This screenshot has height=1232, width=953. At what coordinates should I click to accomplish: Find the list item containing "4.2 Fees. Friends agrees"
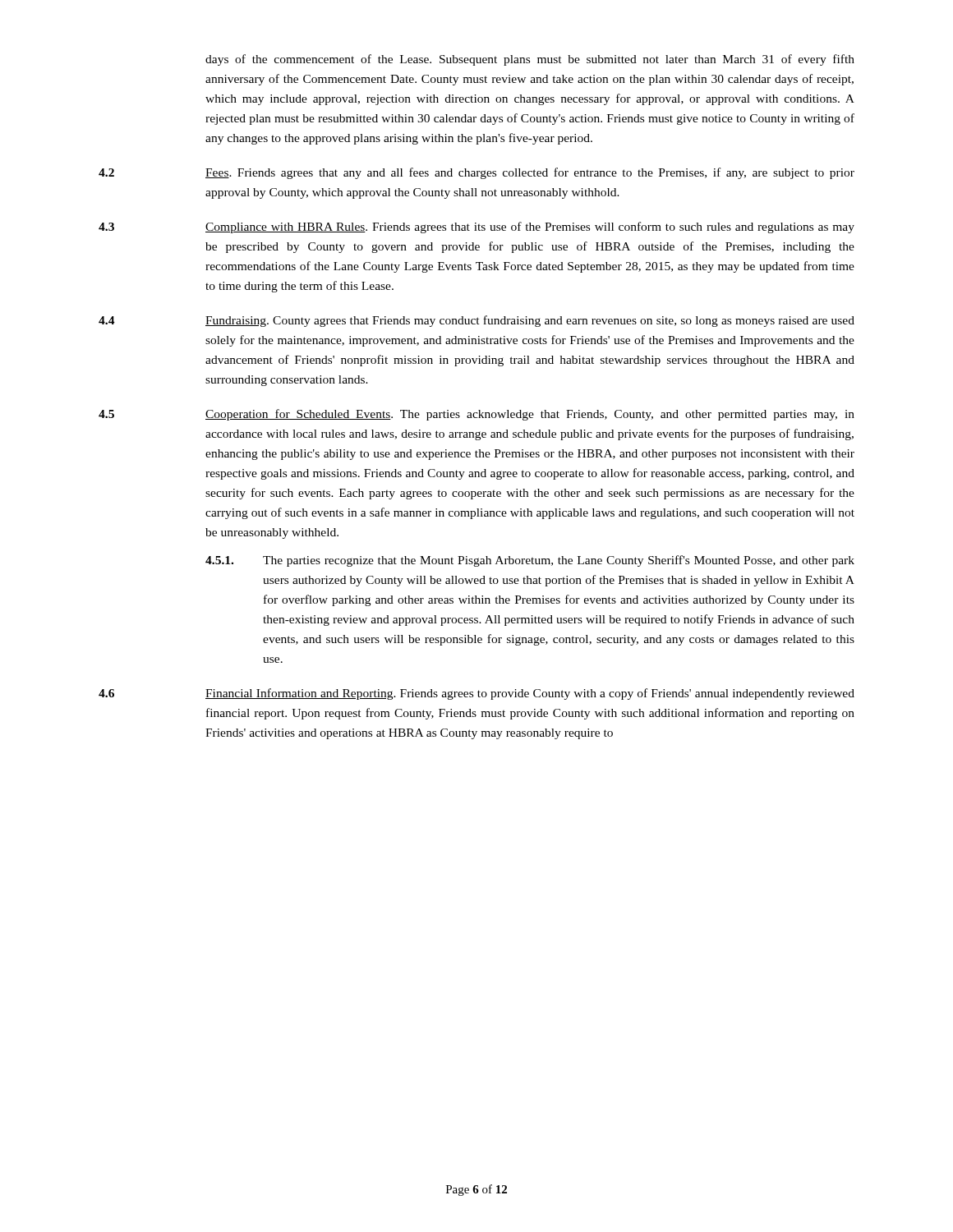point(476,182)
